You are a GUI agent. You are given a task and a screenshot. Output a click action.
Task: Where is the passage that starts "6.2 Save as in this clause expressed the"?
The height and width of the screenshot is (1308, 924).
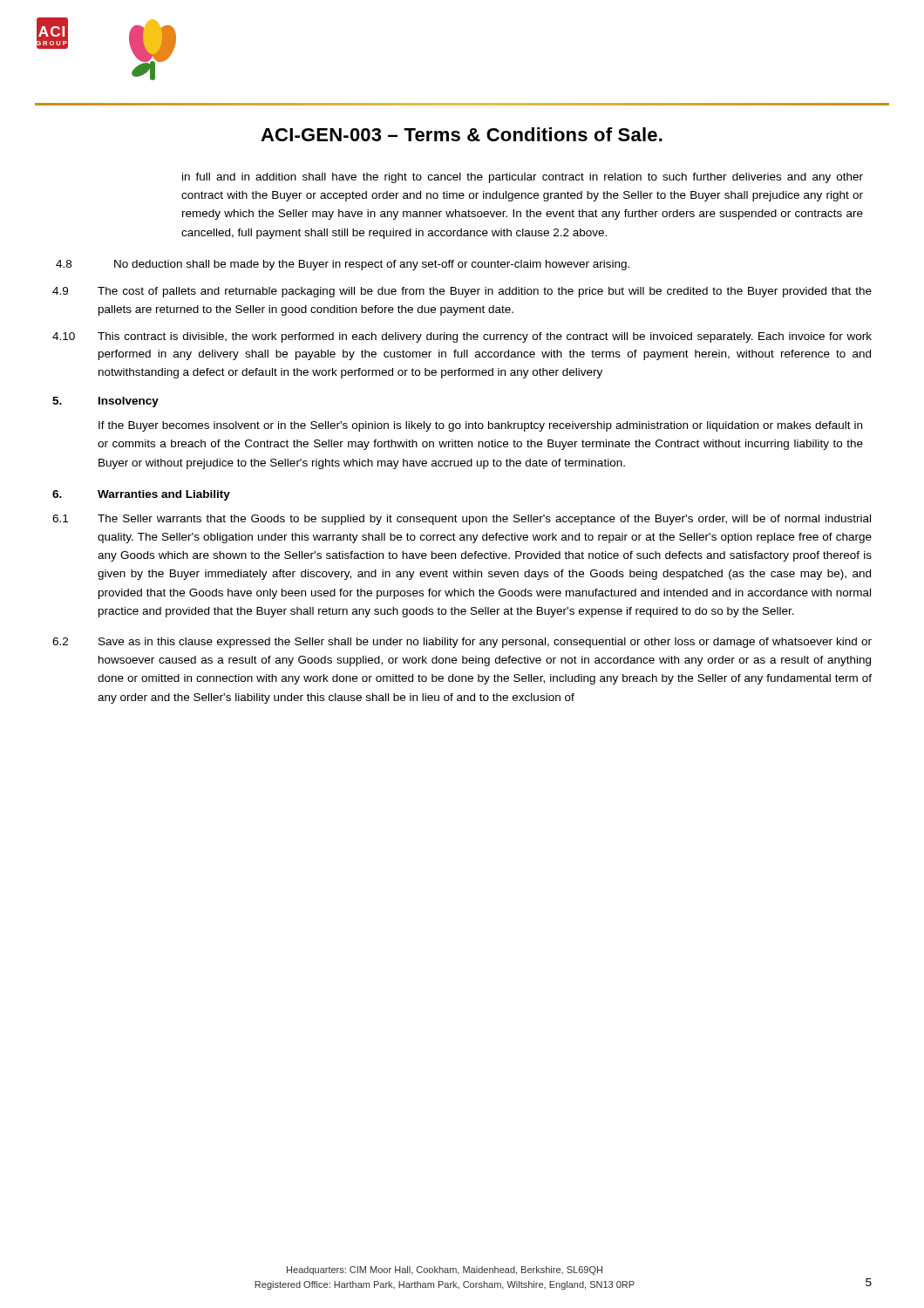click(x=462, y=669)
